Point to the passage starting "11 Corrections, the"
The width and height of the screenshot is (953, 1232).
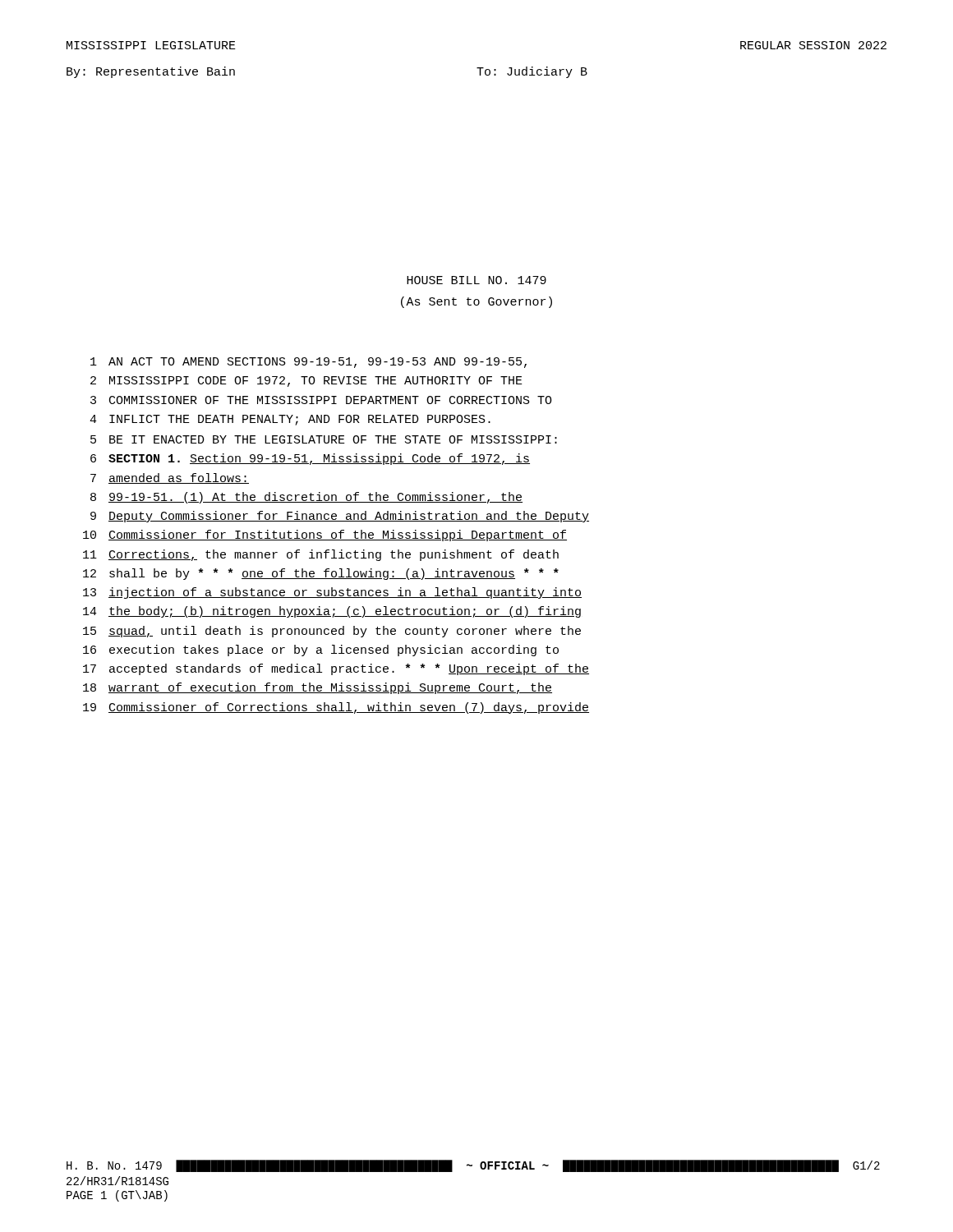tap(476, 555)
